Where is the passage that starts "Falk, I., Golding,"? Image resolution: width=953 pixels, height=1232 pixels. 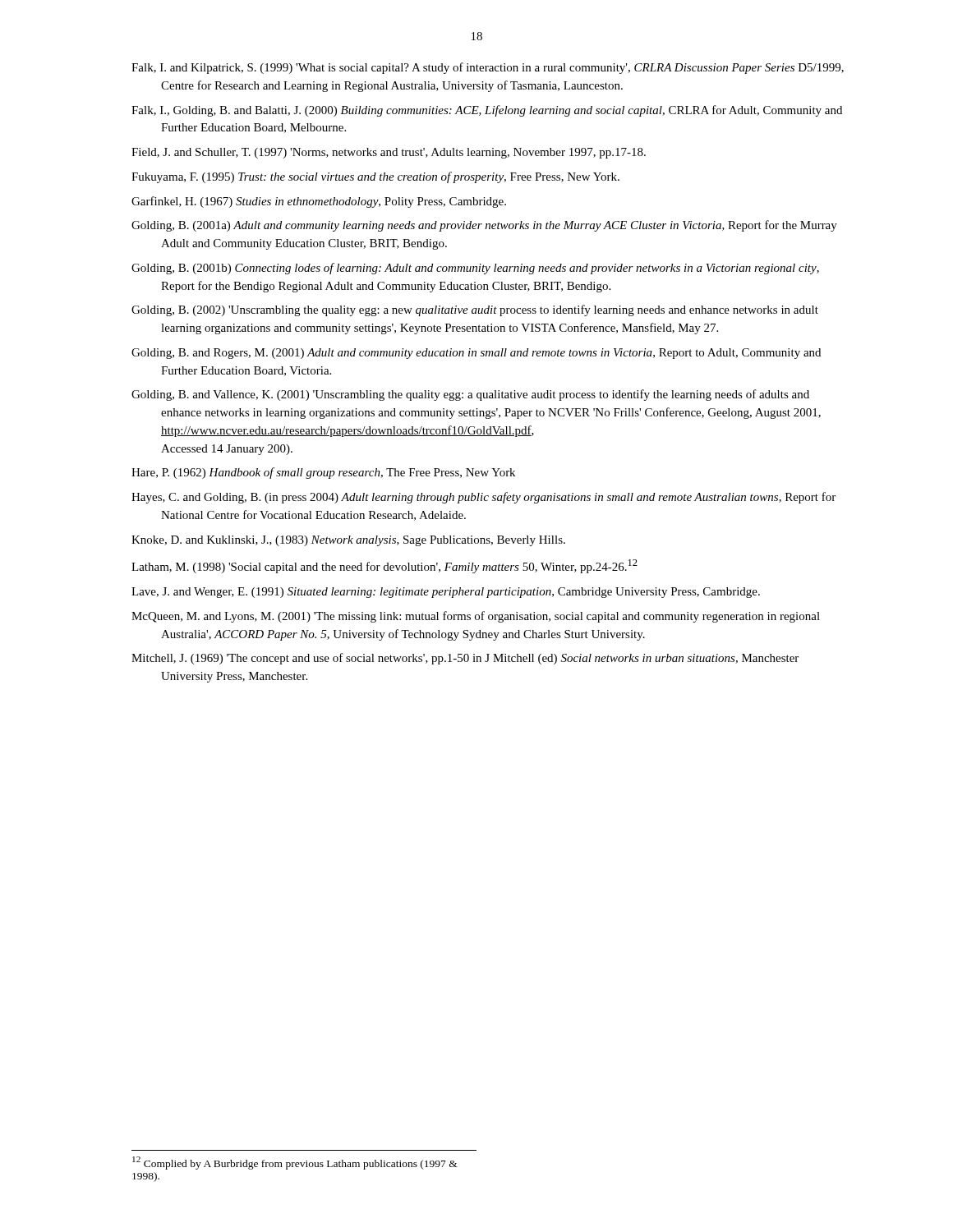[487, 119]
